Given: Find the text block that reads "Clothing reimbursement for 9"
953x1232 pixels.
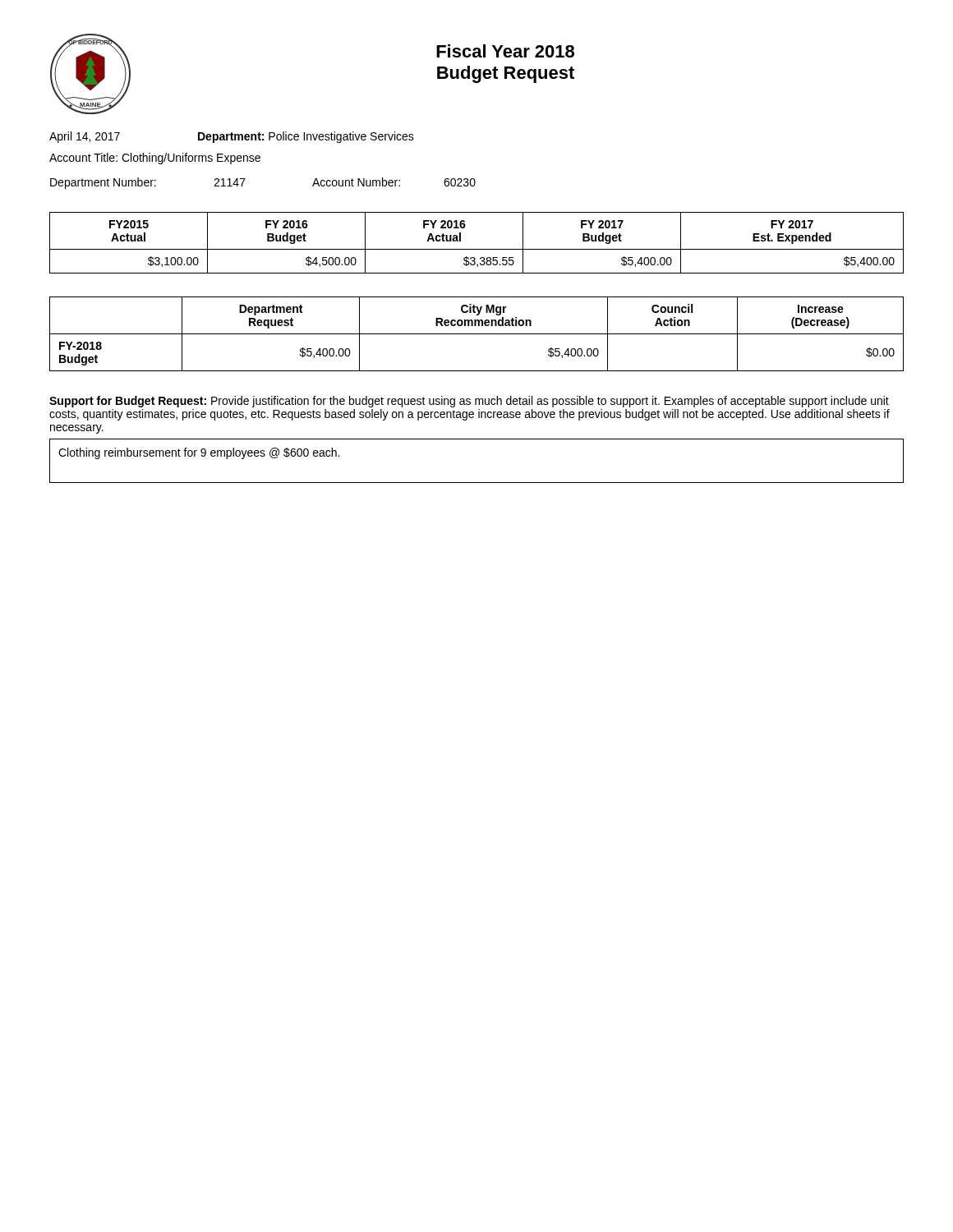Looking at the screenshot, I should pyautogui.click(x=199, y=453).
